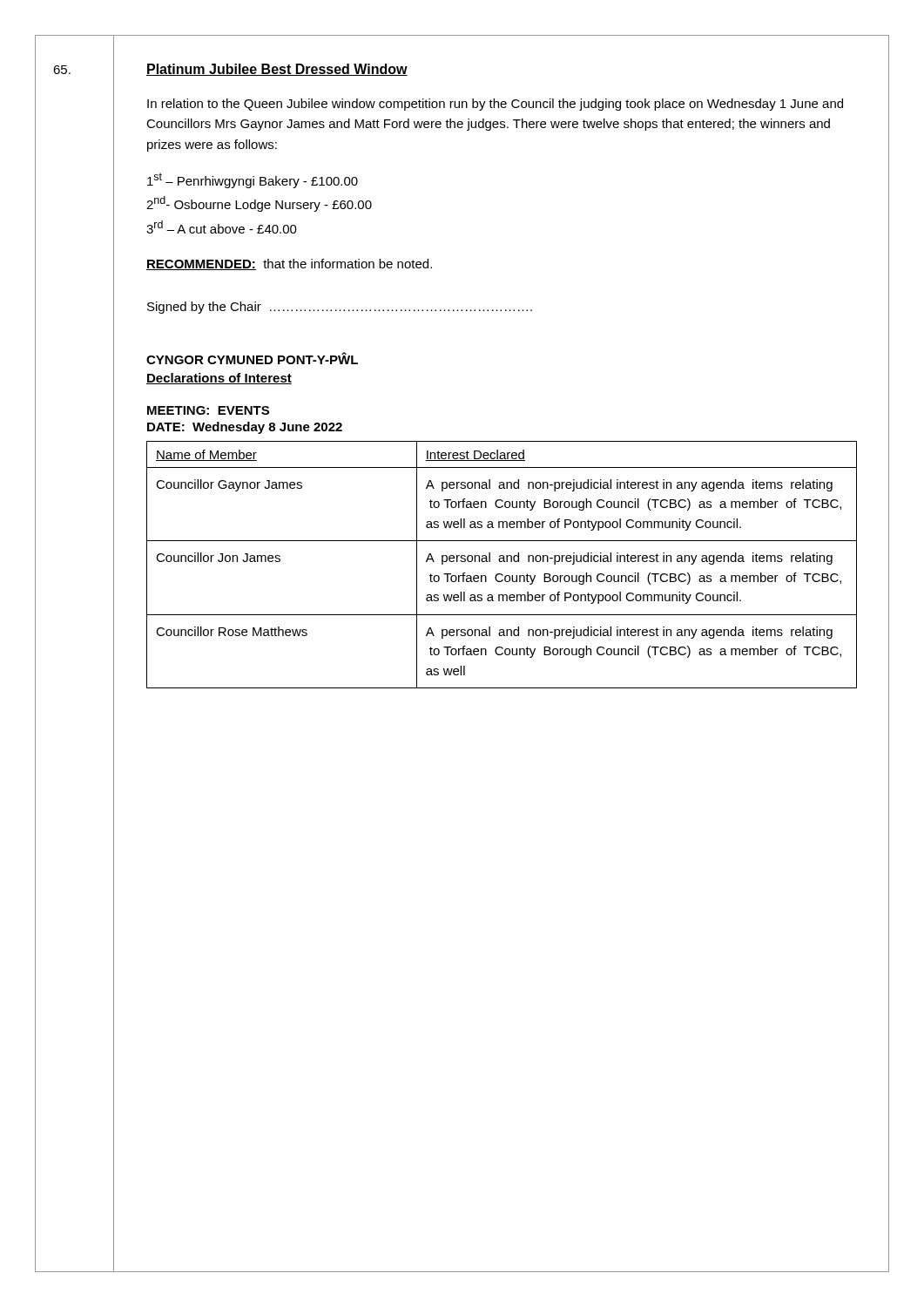924x1307 pixels.
Task: Select the text that says "RECOMMENDED: that the information be noted."
Action: tap(290, 264)
